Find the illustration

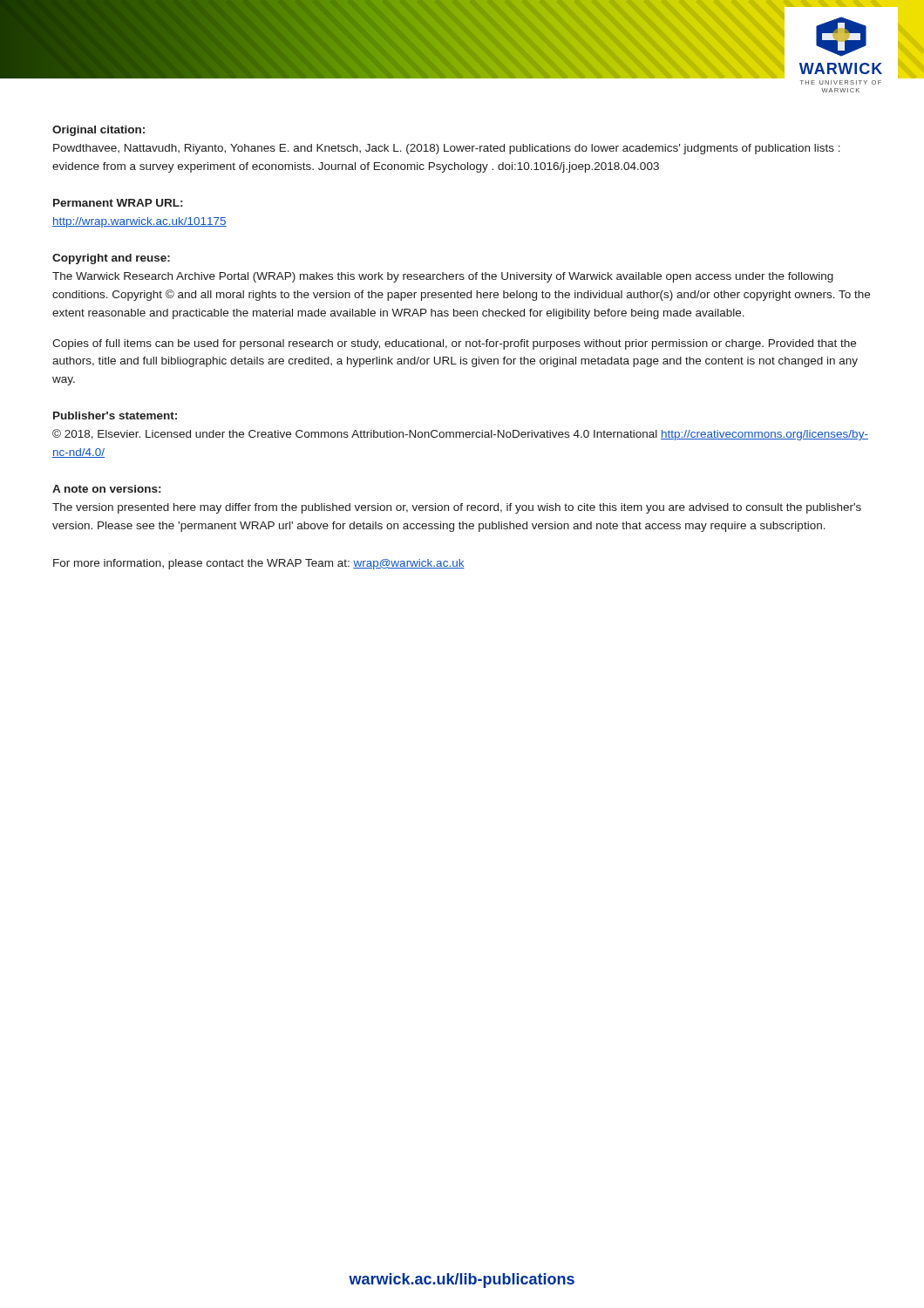(x=462, y=39)
